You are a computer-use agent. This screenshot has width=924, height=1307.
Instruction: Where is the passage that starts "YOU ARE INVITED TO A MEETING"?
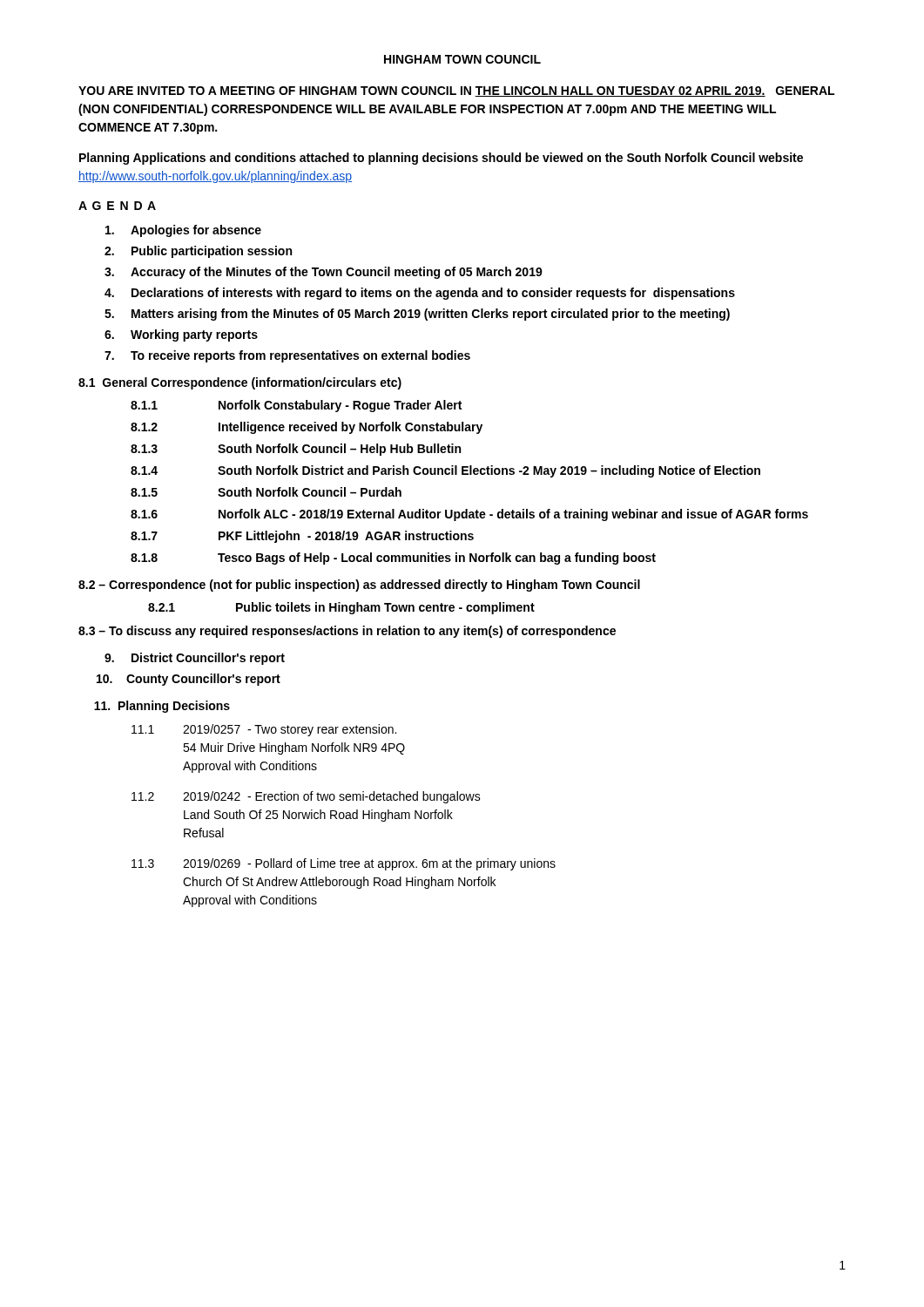(x=457, y=109)
